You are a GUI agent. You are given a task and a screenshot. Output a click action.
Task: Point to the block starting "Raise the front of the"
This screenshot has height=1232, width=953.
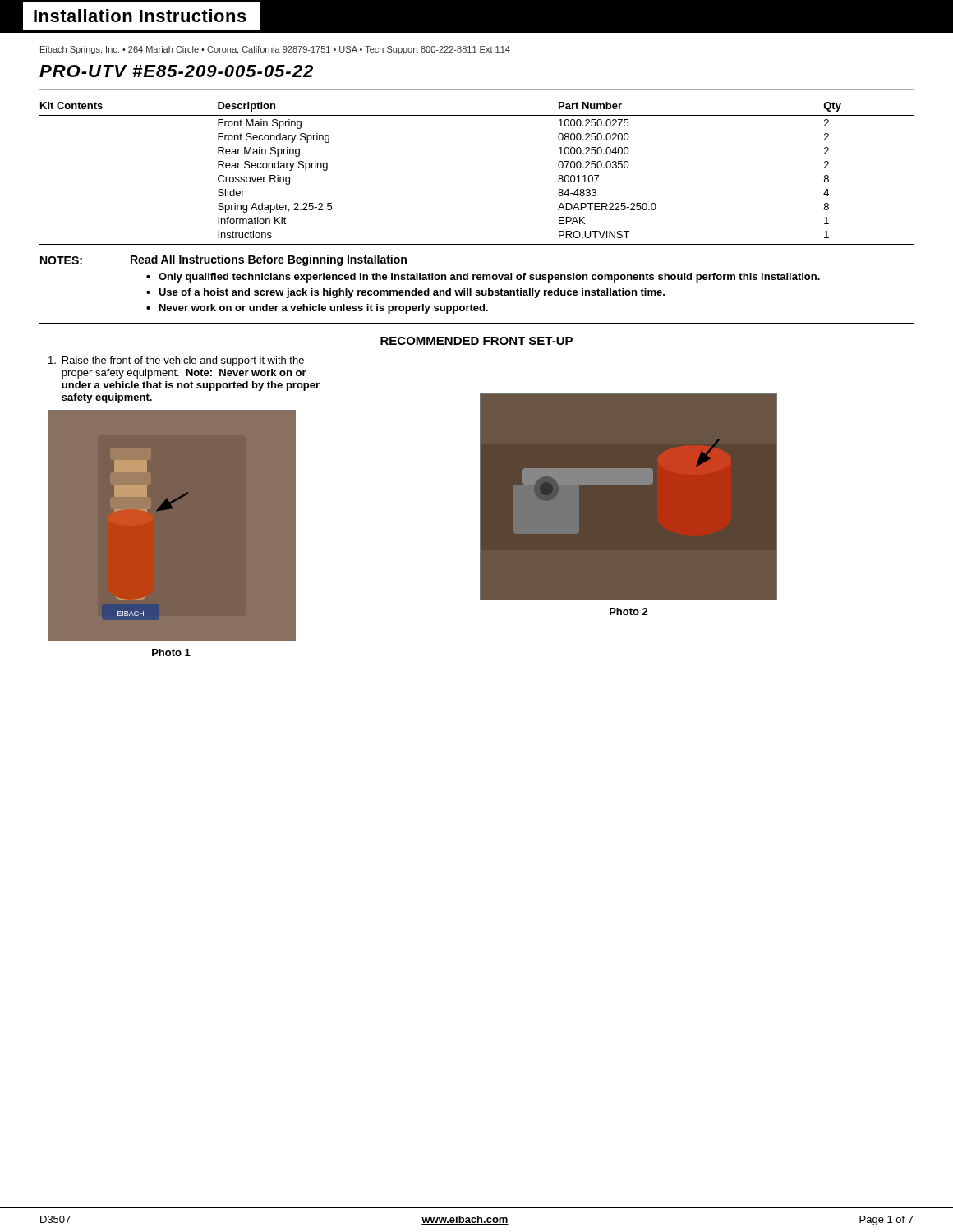pos(191,379)
